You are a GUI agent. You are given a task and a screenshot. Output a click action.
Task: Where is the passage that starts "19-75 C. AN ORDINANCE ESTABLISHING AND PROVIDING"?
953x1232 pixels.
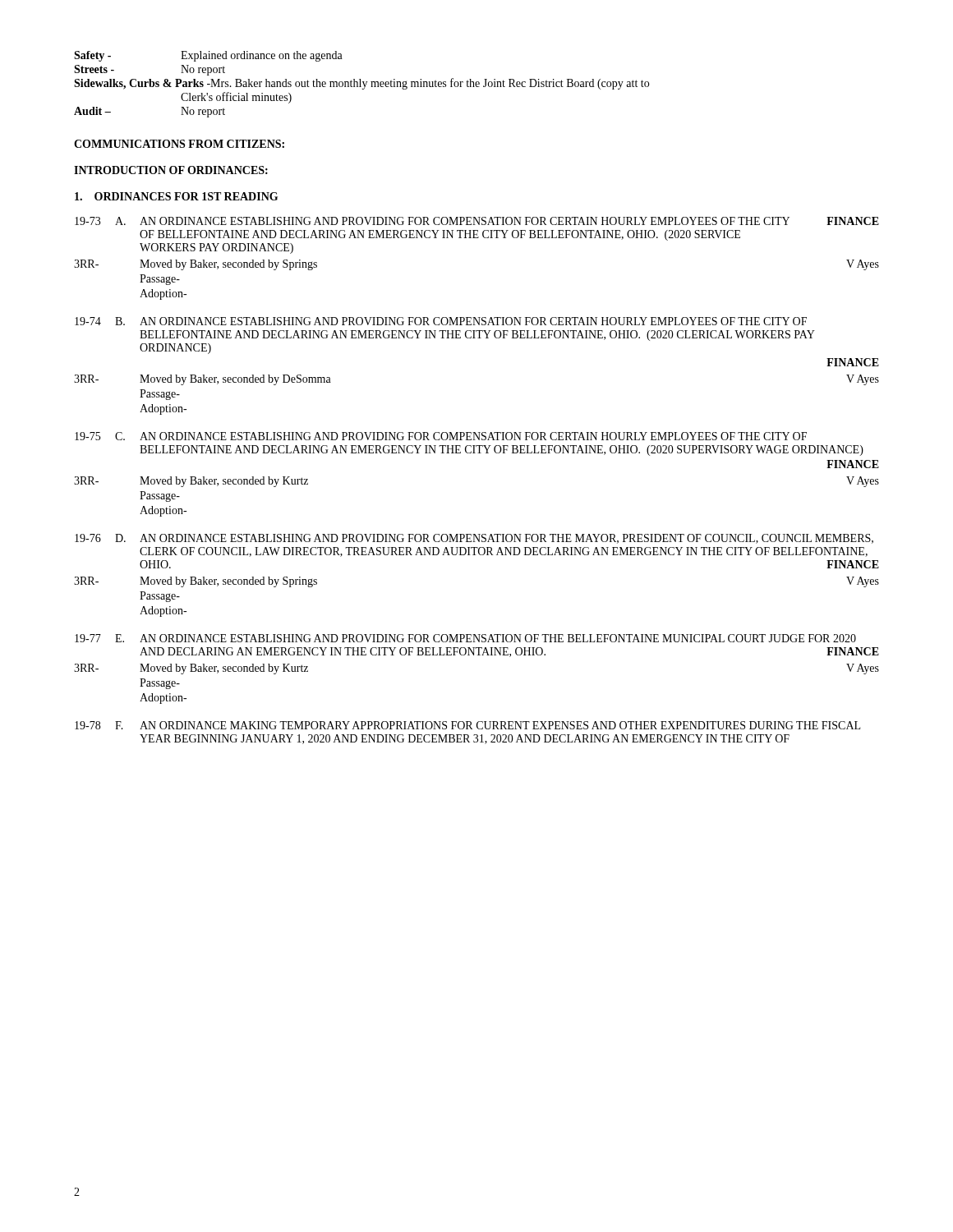pos(441,436)
